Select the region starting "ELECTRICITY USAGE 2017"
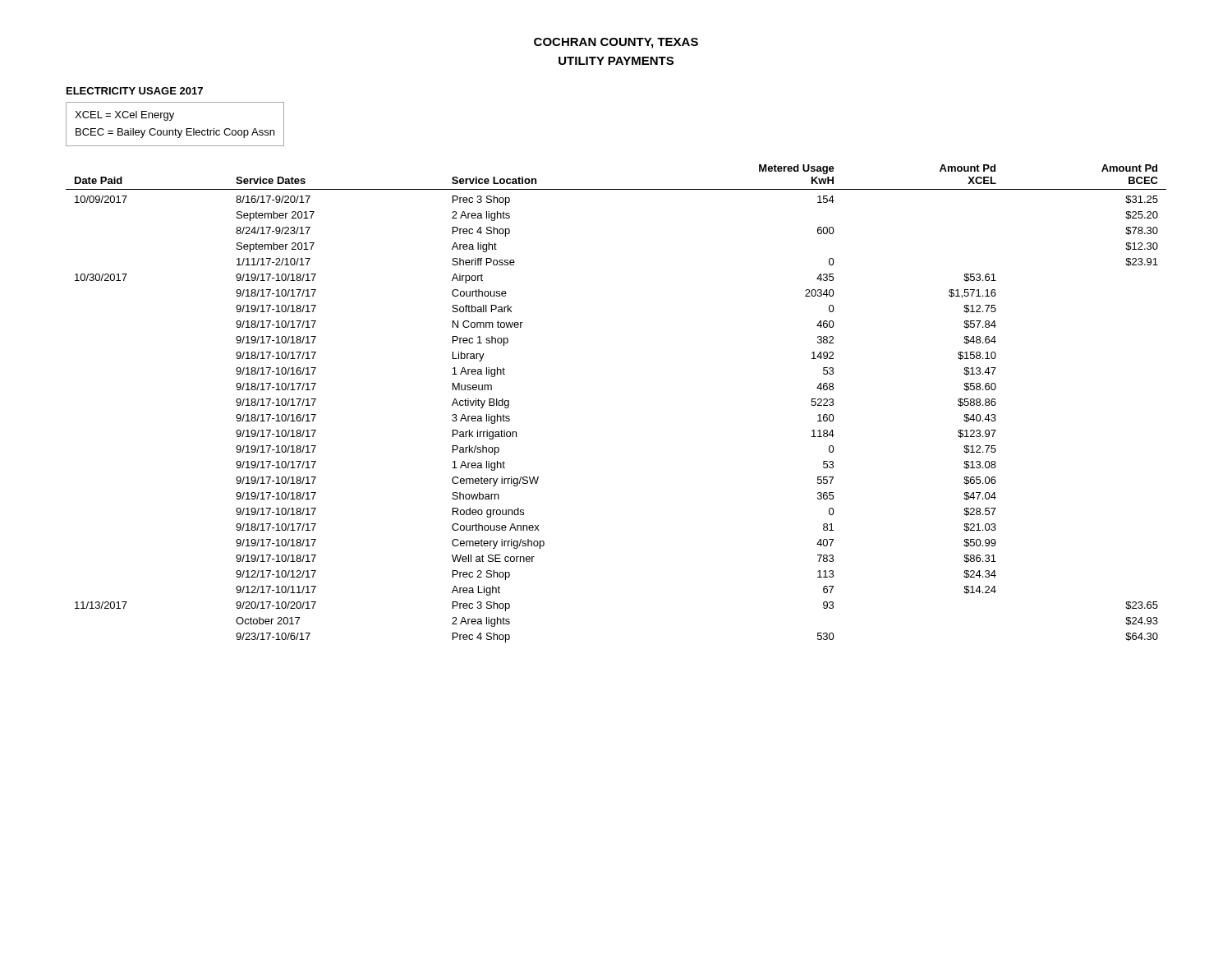Image resolution: width=1232 pixels, height=953 pixels. pos(134,91)
